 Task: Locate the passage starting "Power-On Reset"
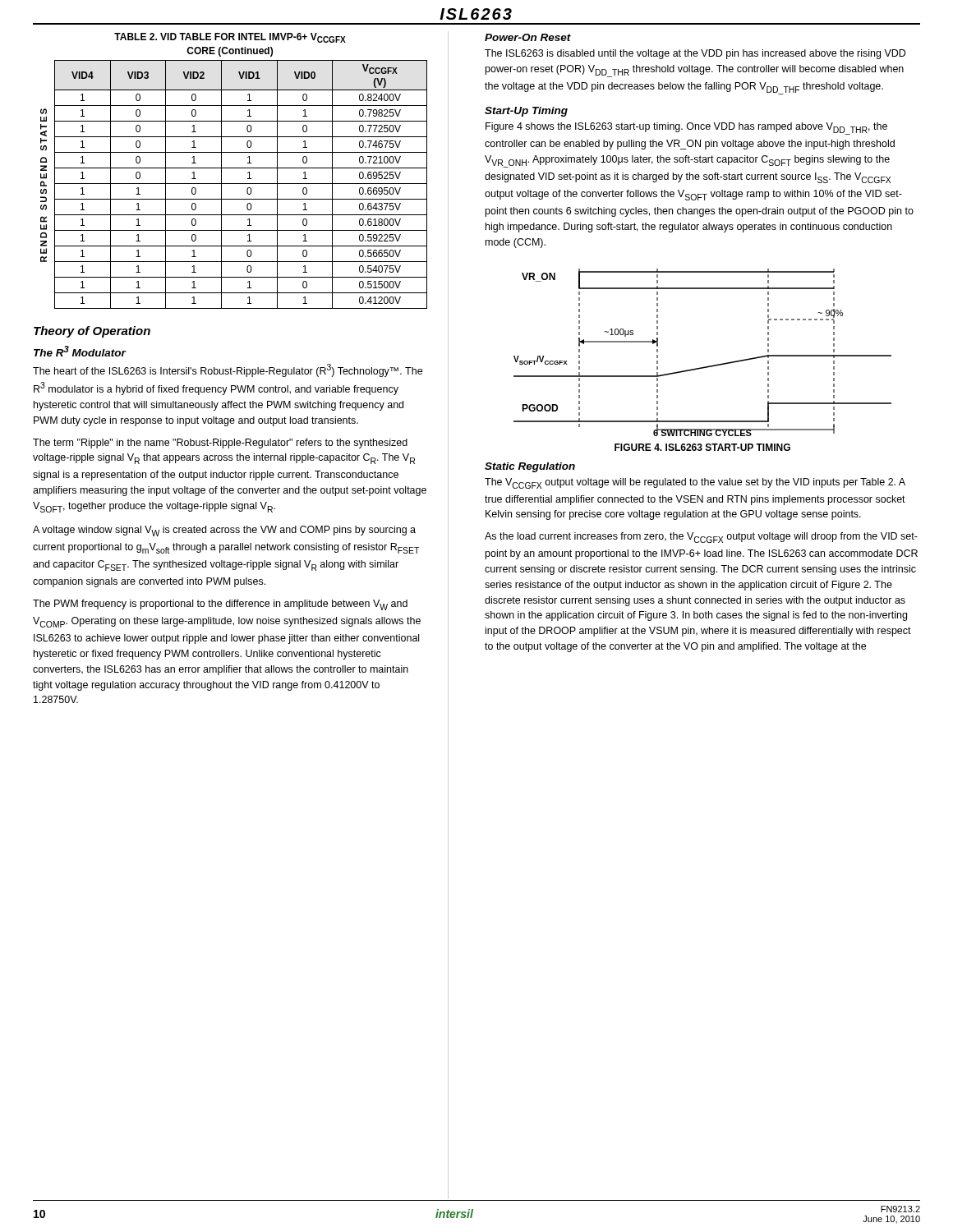point(528,37)
